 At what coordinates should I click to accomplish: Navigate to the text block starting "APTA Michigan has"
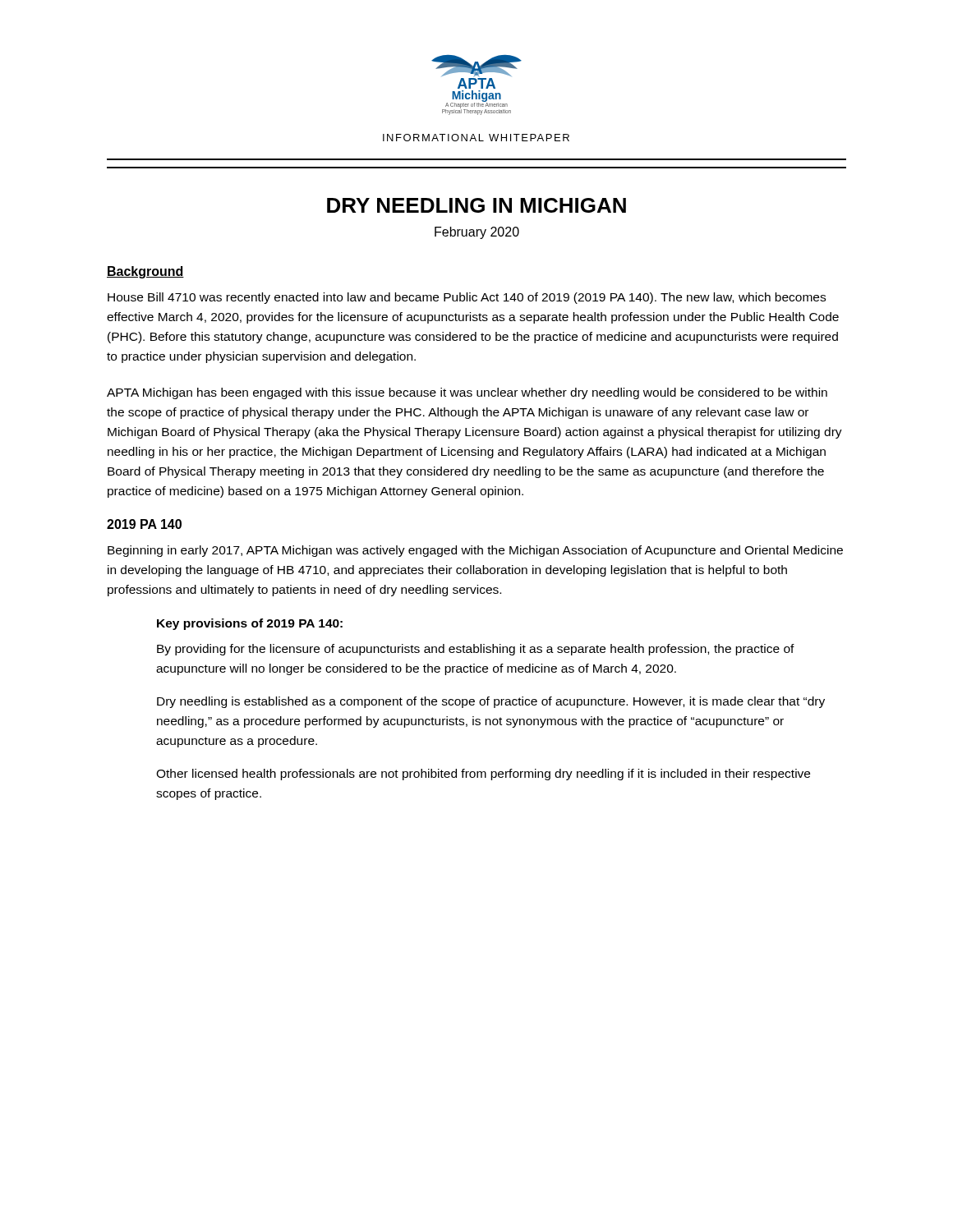[474, 442]
